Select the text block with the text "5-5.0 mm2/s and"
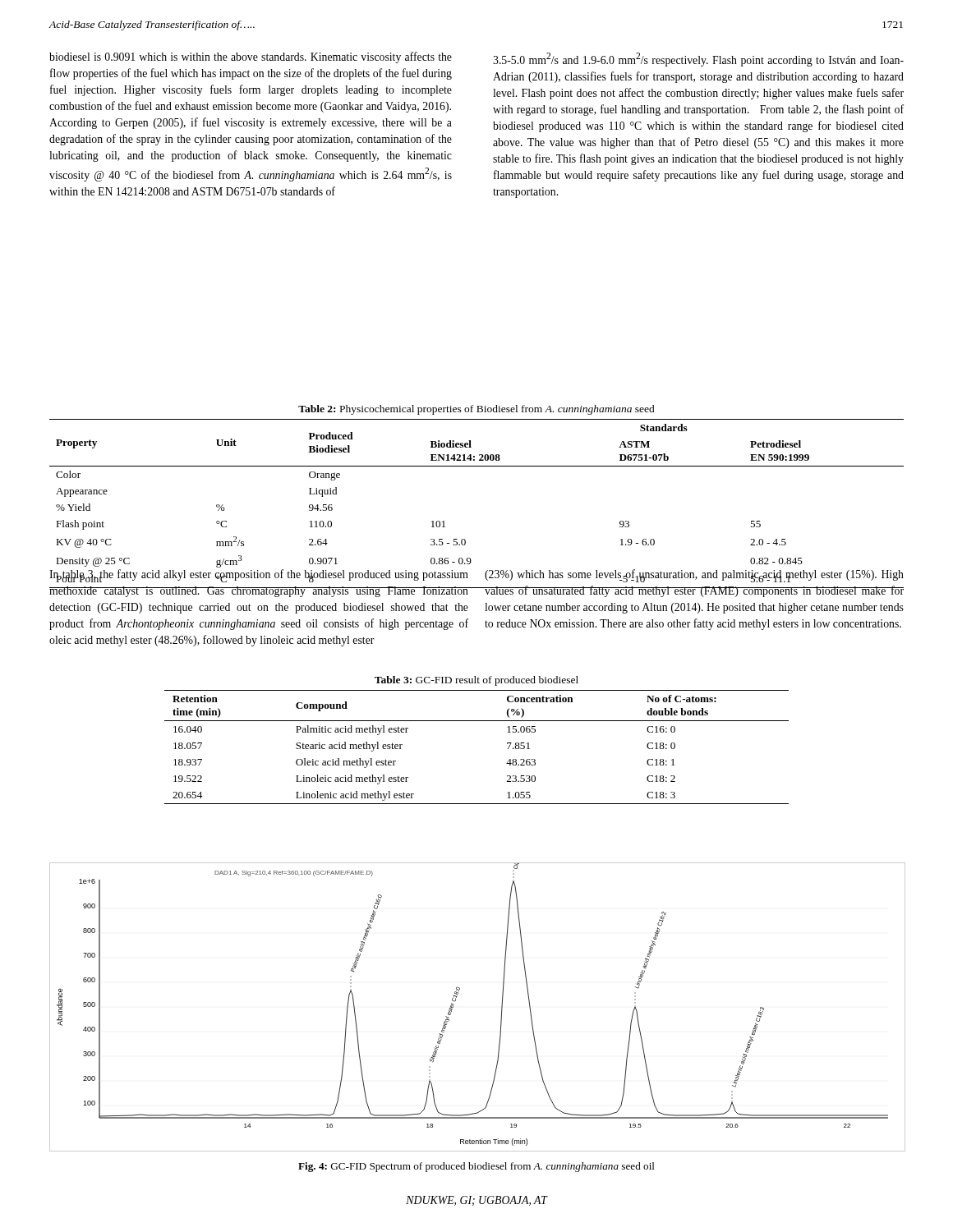The width and height of the screenshot is (953, 1232). pyautogui.click(x=698, y=124)
